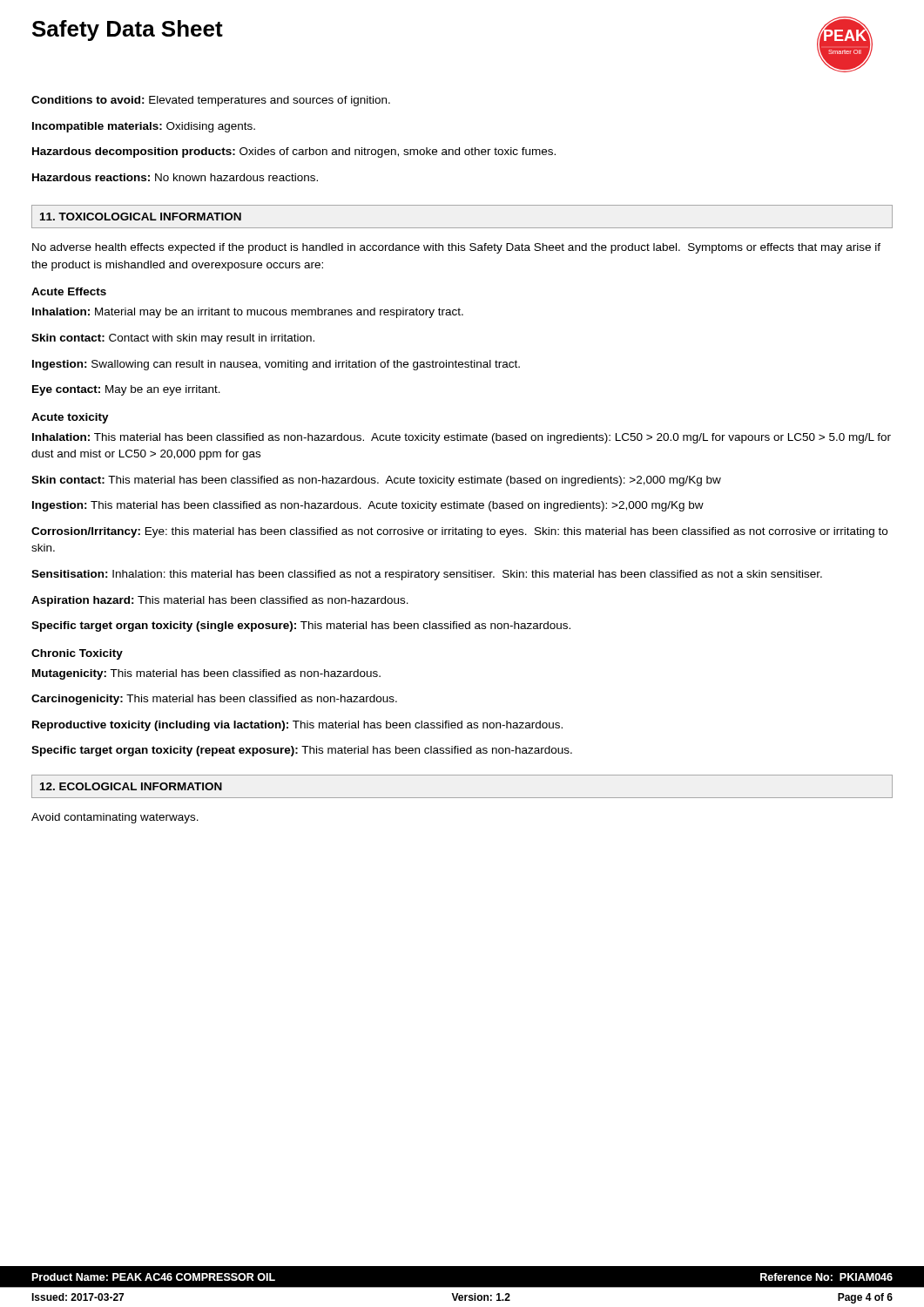Locate the block starting "Inhalation: This material has been classified"
Screen dimensions: 1307x924
pos(461,445)
